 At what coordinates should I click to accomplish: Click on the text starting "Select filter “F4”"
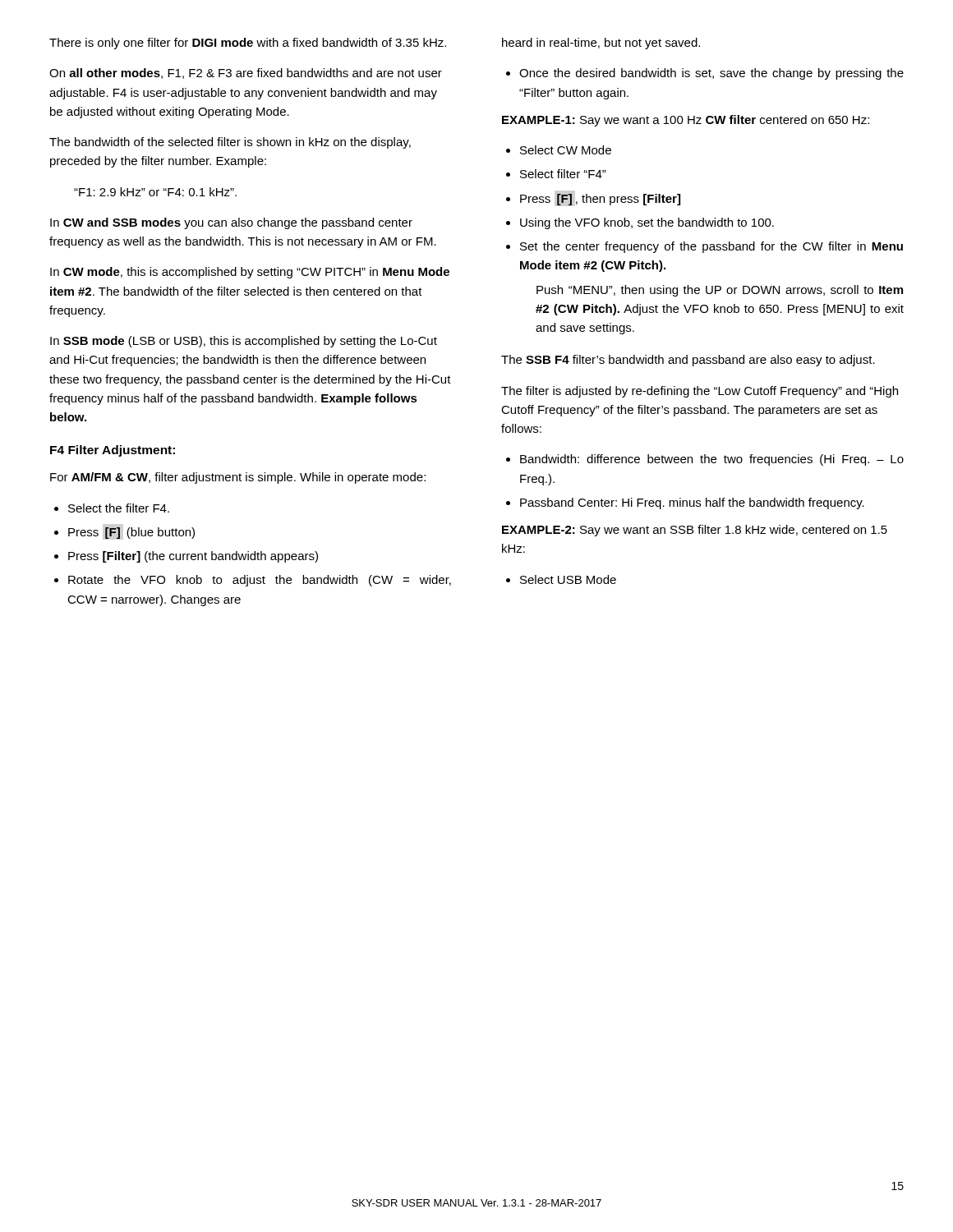563,174
